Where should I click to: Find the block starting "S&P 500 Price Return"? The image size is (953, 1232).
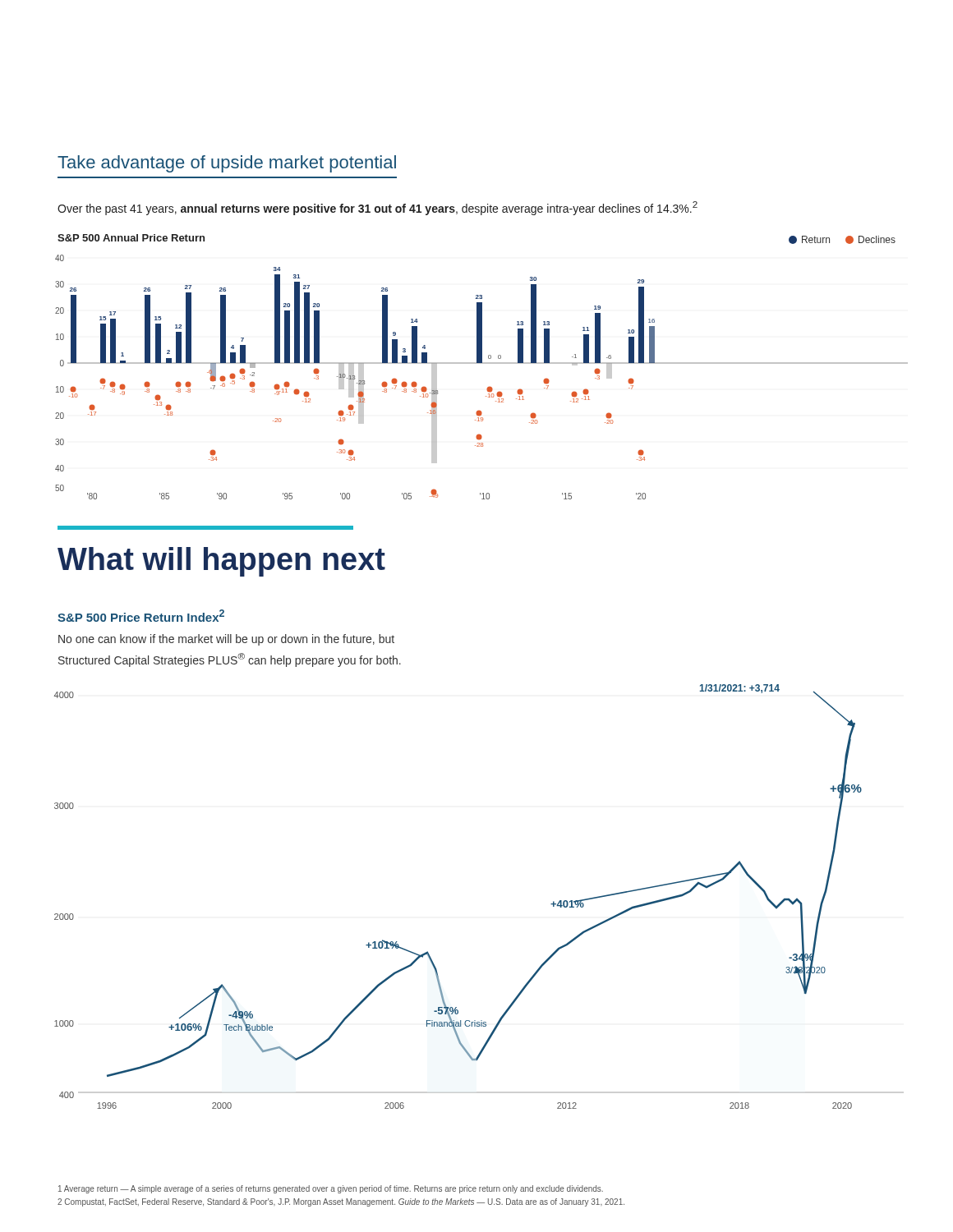click(141, 616)
